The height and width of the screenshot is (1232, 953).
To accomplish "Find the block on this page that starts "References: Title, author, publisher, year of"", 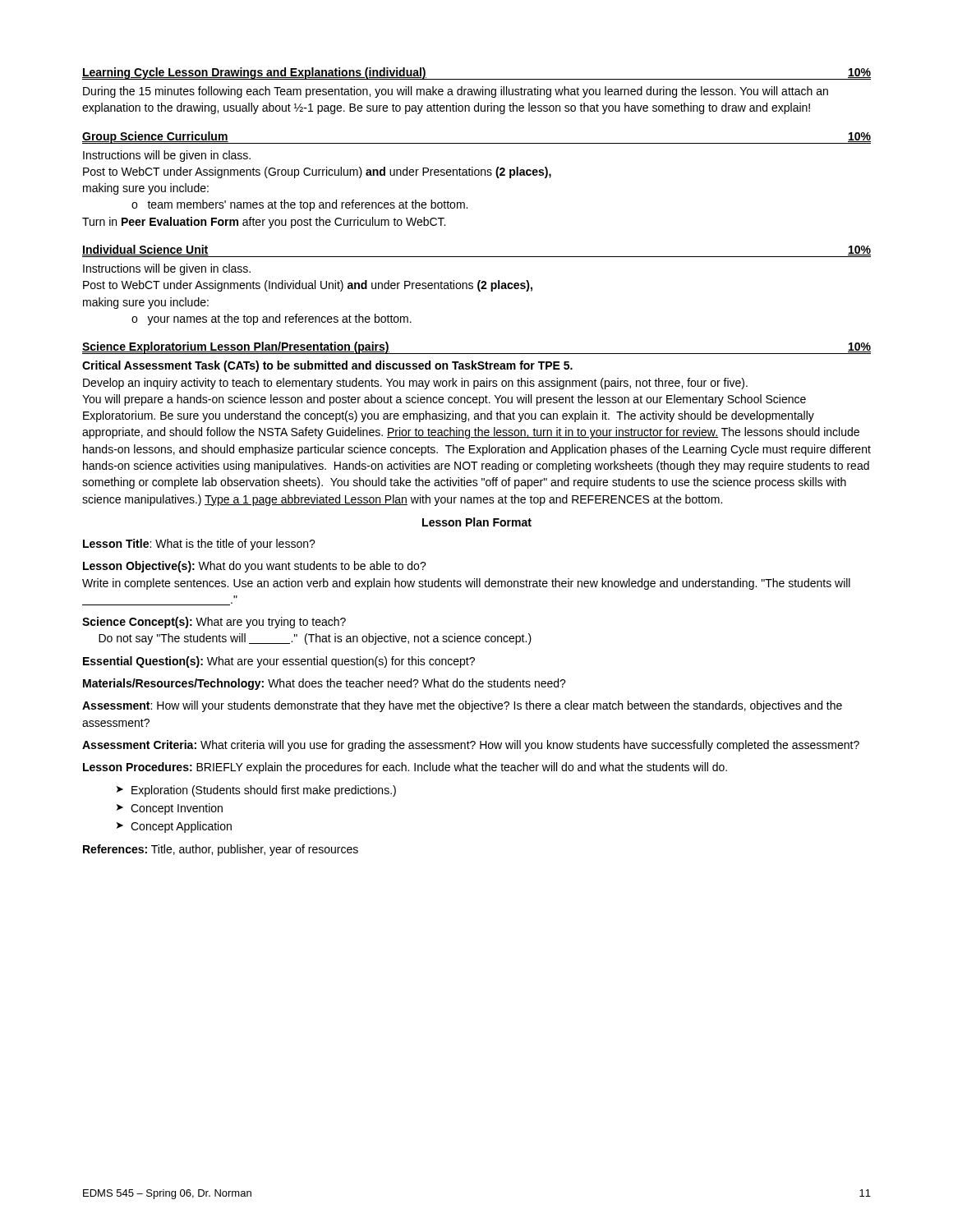I will [220, 850].
